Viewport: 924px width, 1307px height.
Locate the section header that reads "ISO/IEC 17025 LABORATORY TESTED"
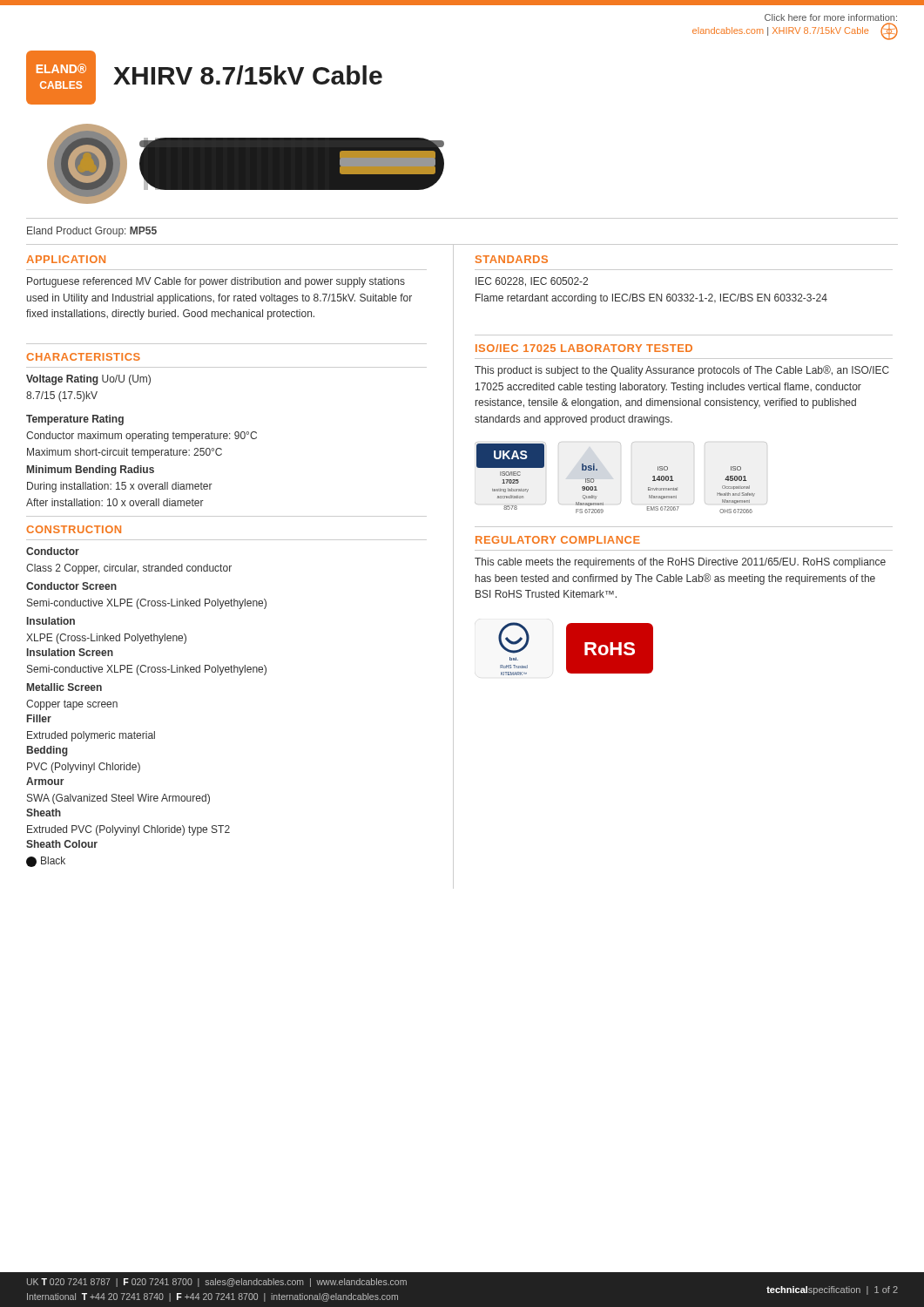pos(684,350)
